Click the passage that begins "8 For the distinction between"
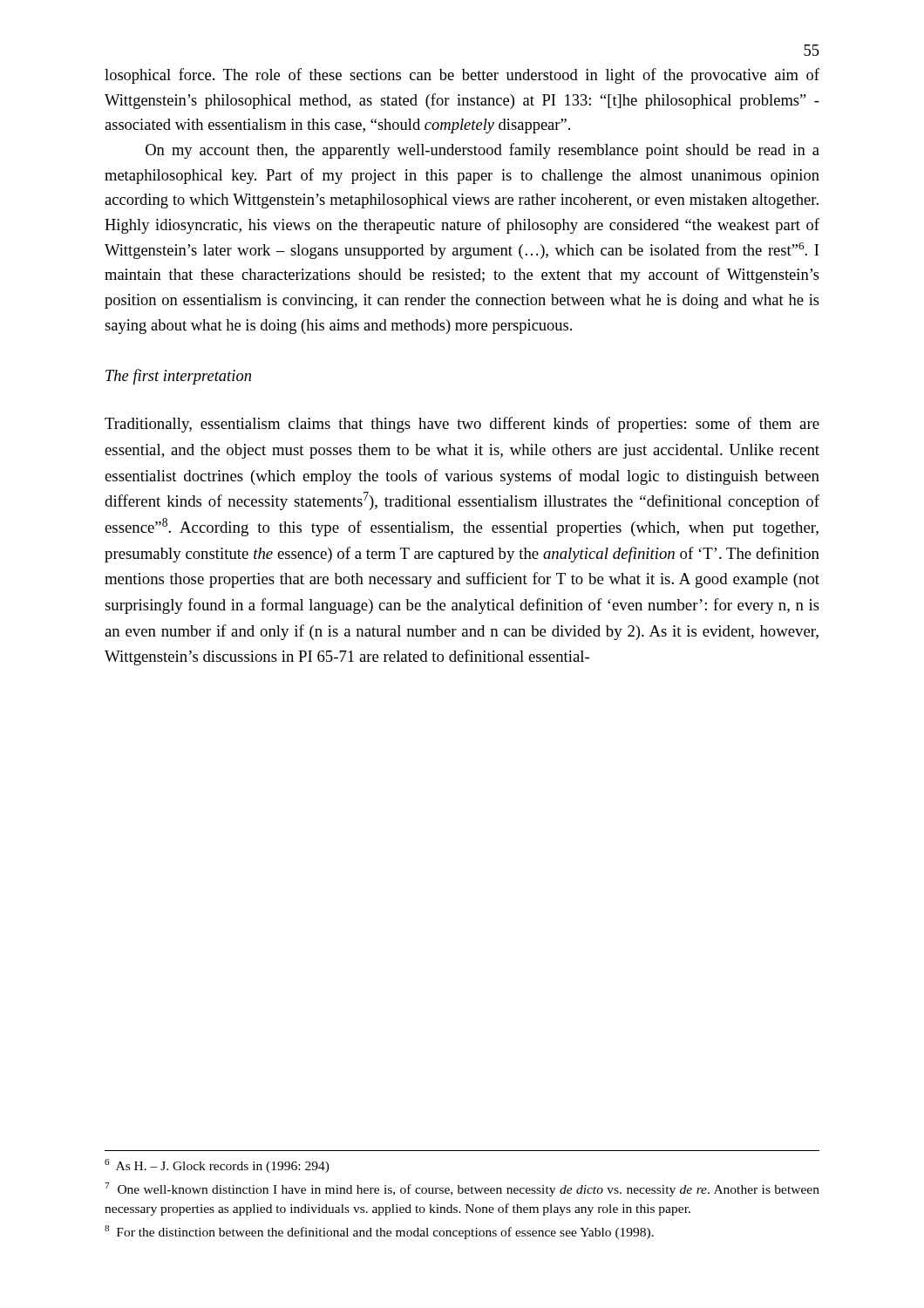 379,1230
